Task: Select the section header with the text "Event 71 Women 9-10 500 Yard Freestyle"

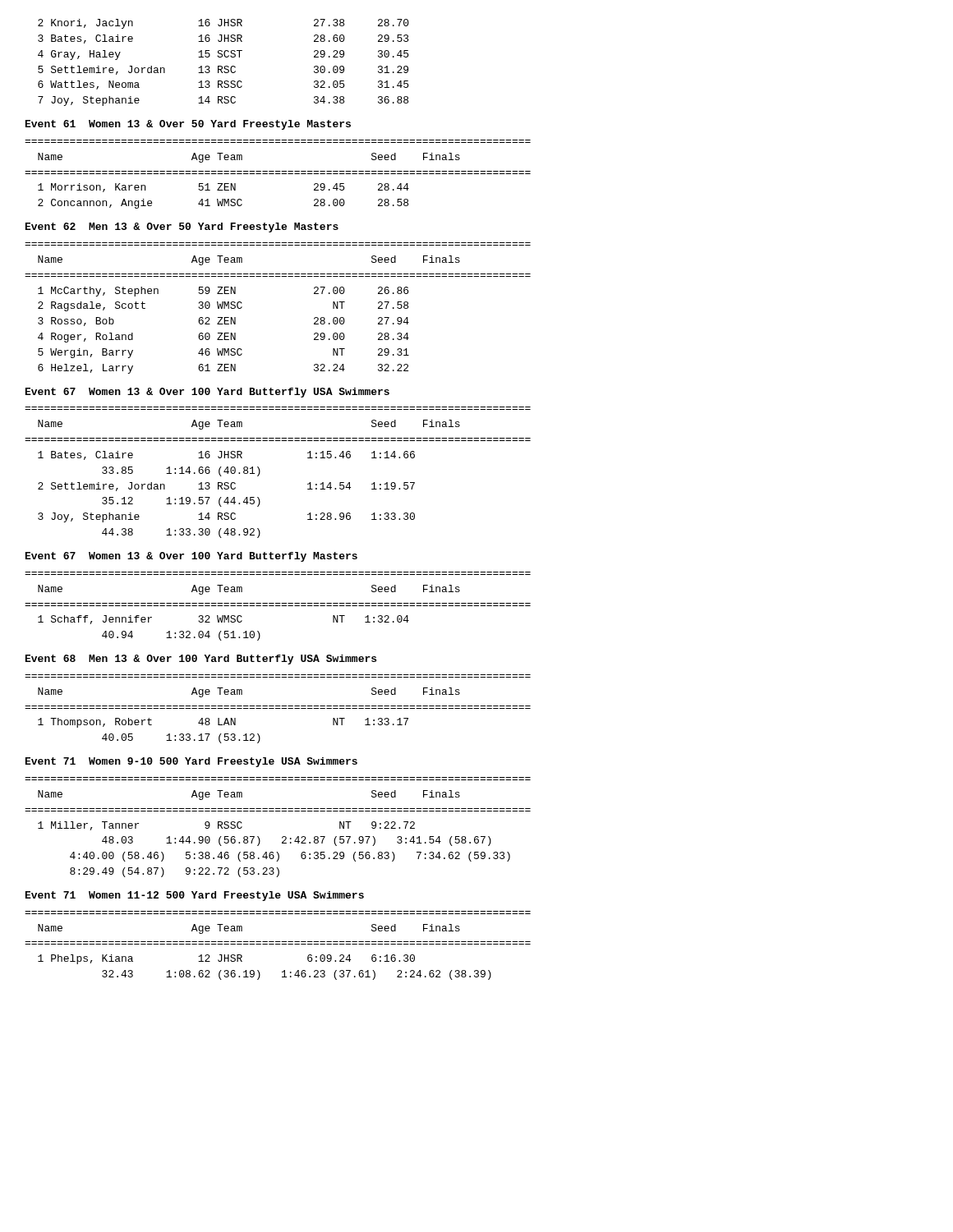Action: click(x=191, y=762)
